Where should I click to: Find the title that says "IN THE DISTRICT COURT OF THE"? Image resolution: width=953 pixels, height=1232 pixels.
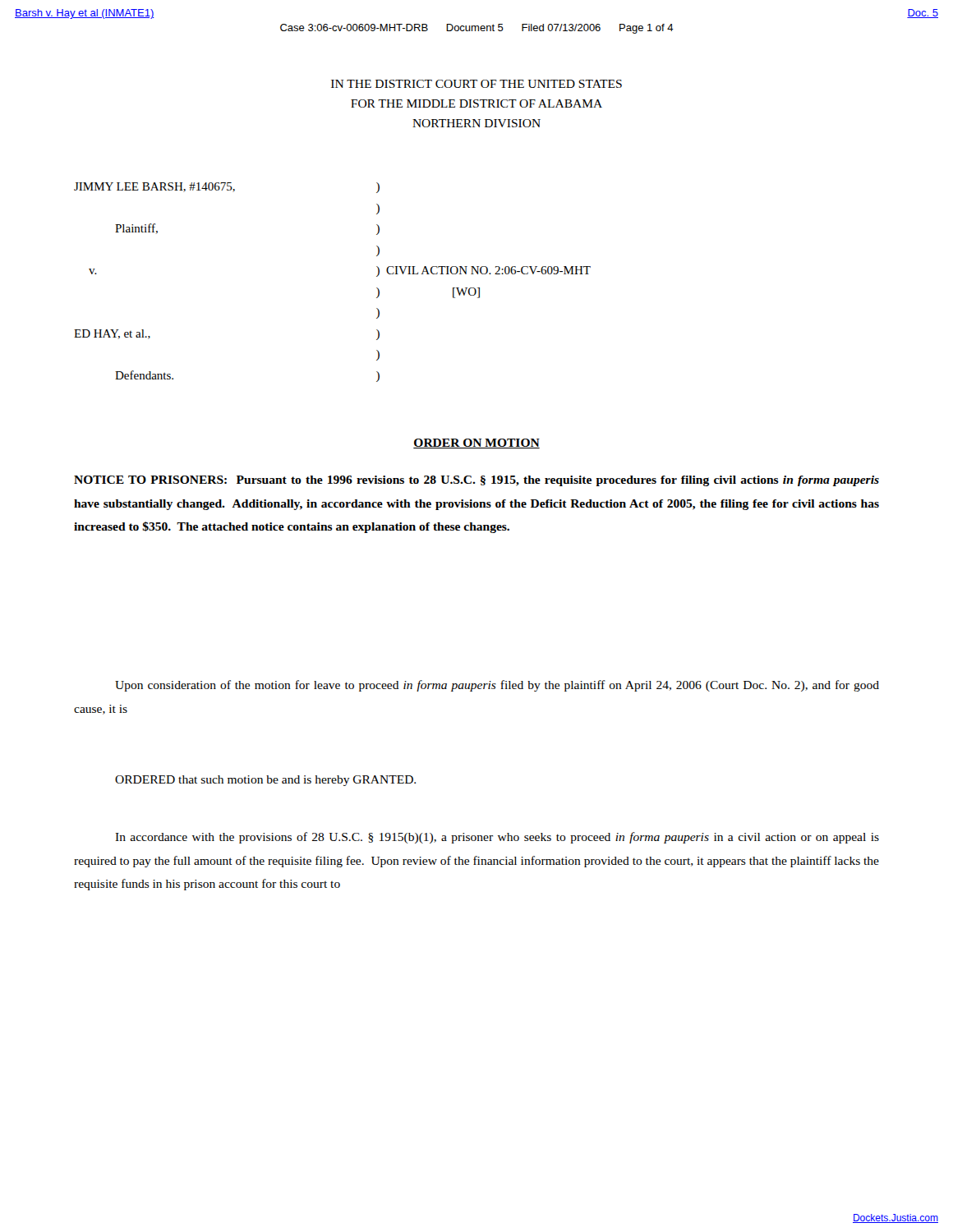(476, 103)
